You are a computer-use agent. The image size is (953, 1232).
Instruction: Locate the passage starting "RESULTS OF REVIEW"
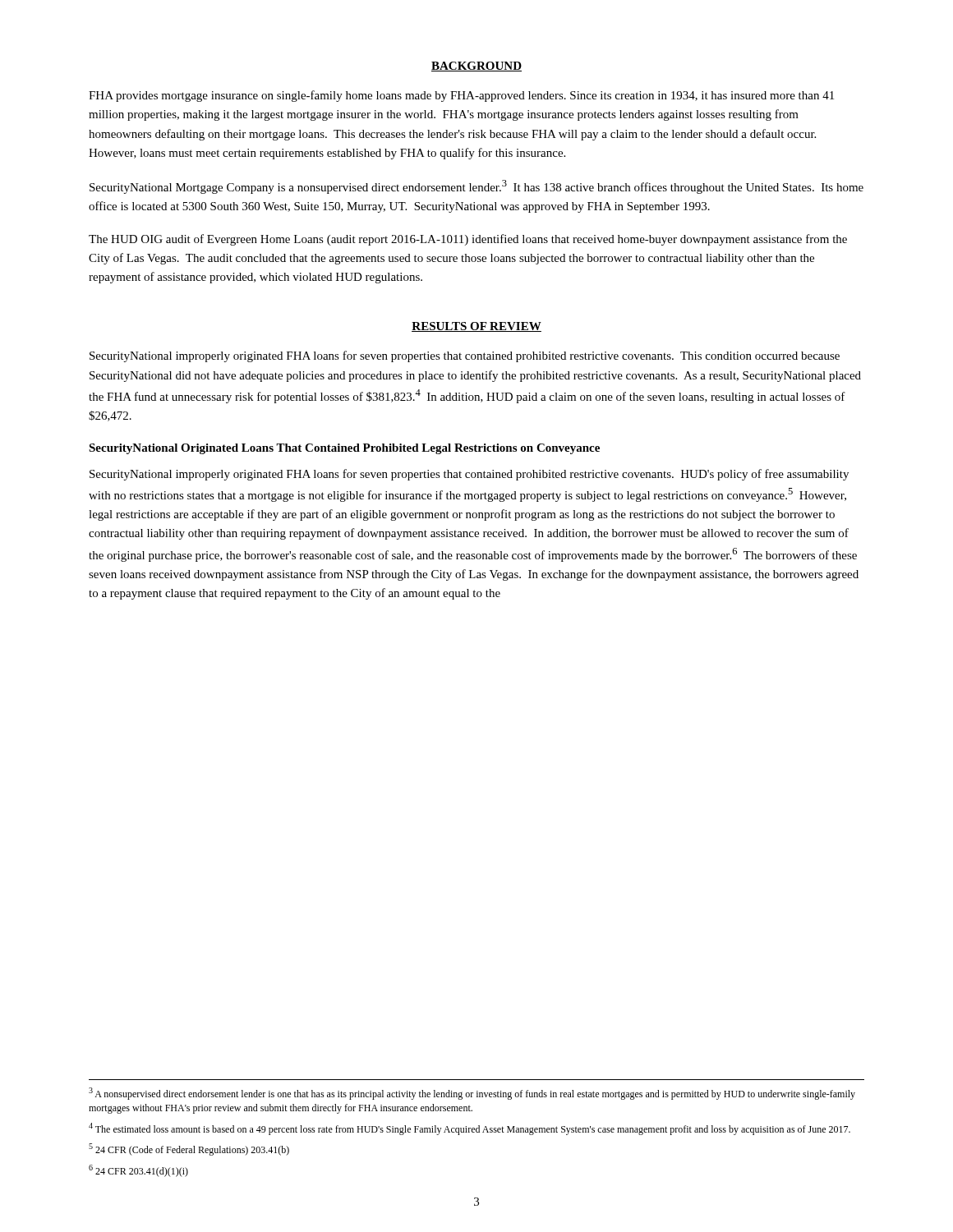476,326
